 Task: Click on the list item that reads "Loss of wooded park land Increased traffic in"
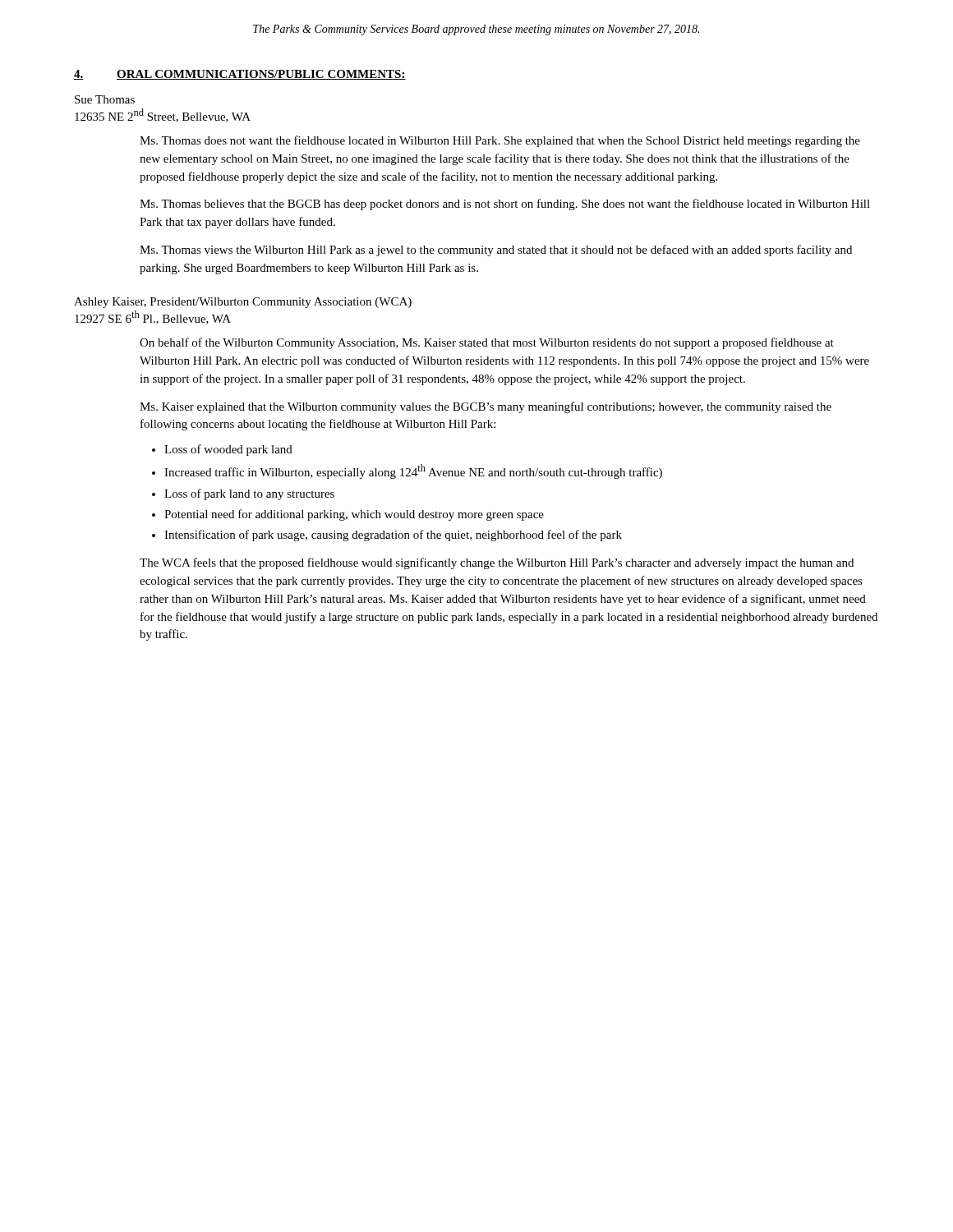(x=228, y=450)
